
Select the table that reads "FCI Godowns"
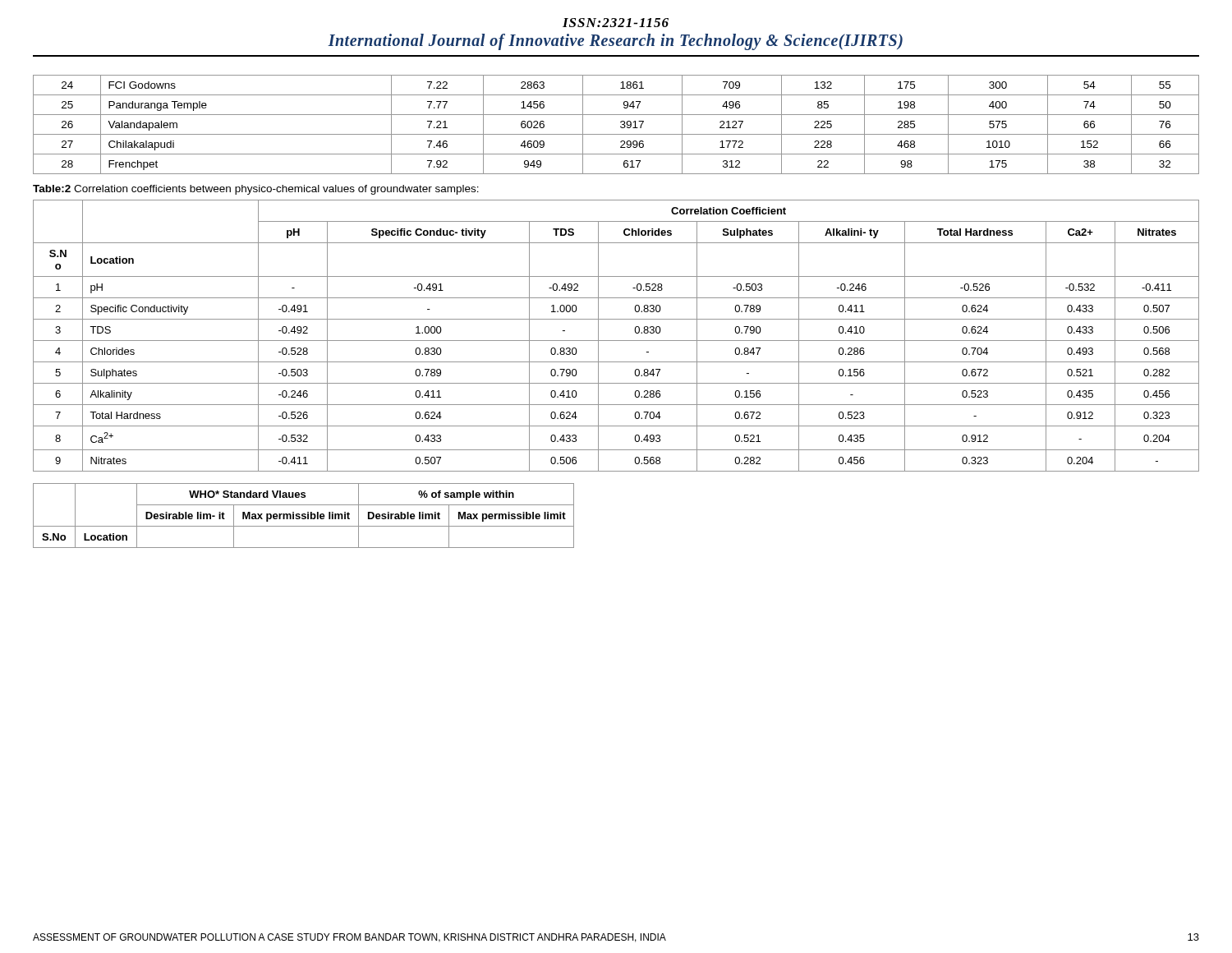coord(616,124)
